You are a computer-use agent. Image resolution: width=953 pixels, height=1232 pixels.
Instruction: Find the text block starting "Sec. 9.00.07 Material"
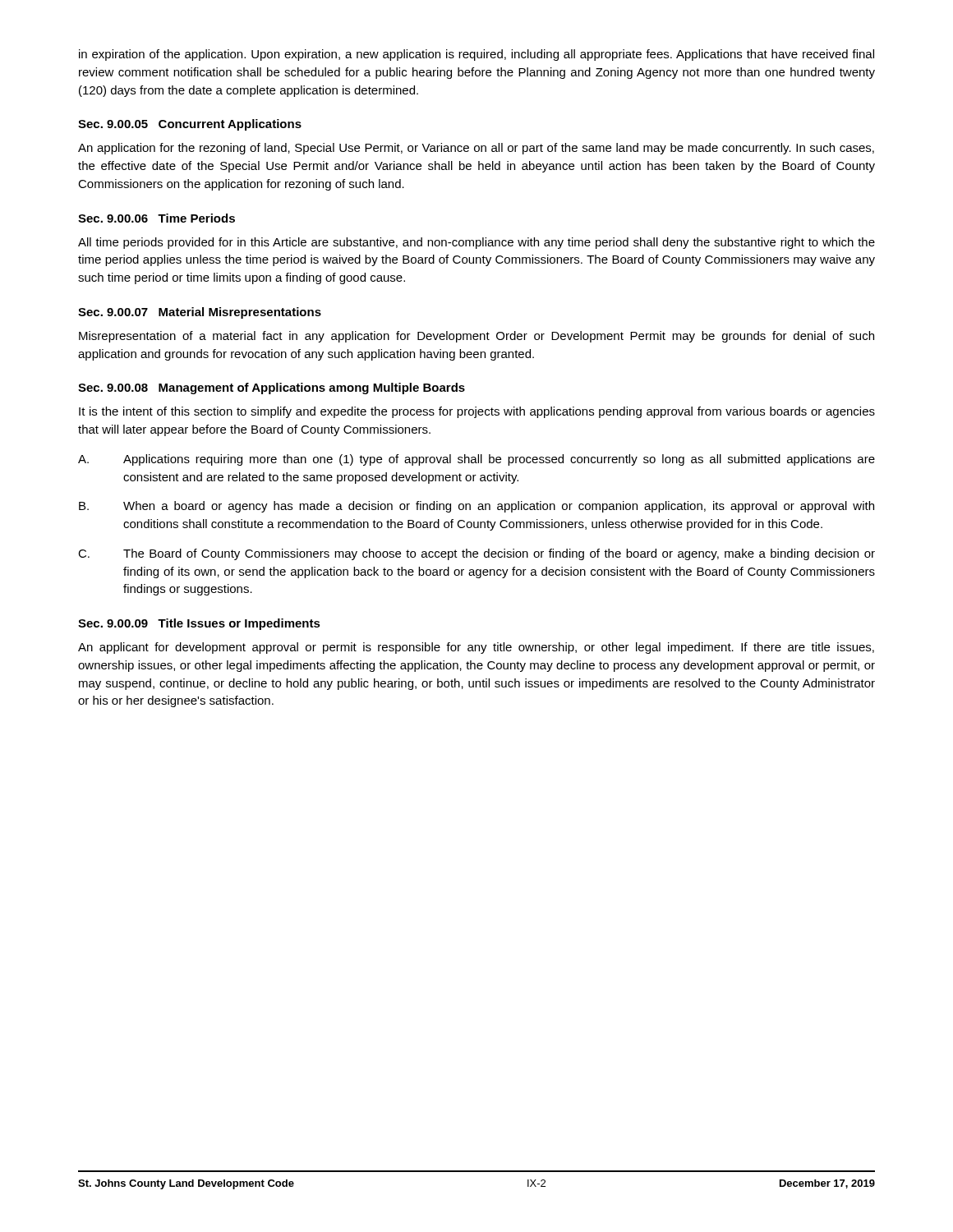(x=200, y=312)
